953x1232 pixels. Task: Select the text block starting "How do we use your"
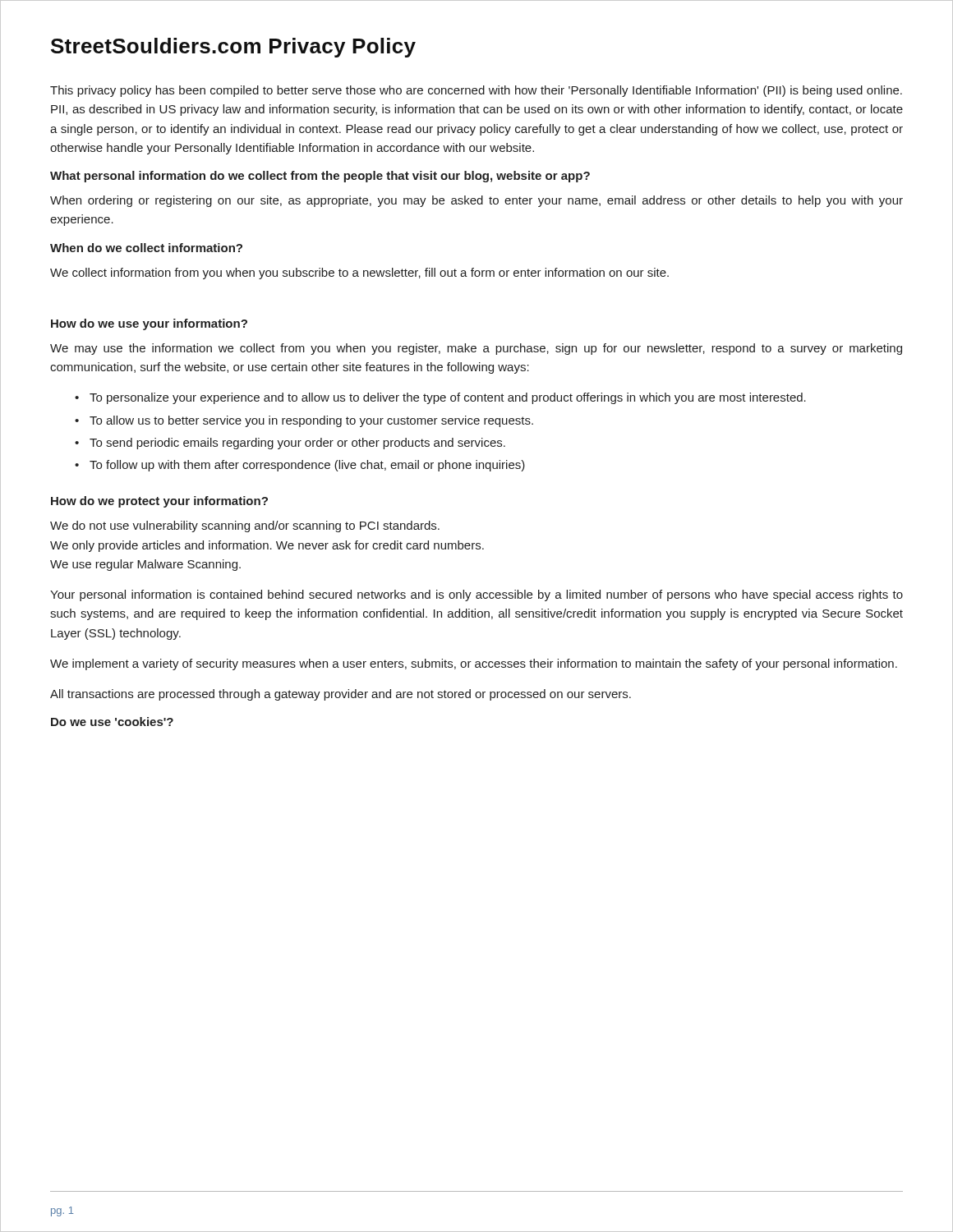(149, 323)
